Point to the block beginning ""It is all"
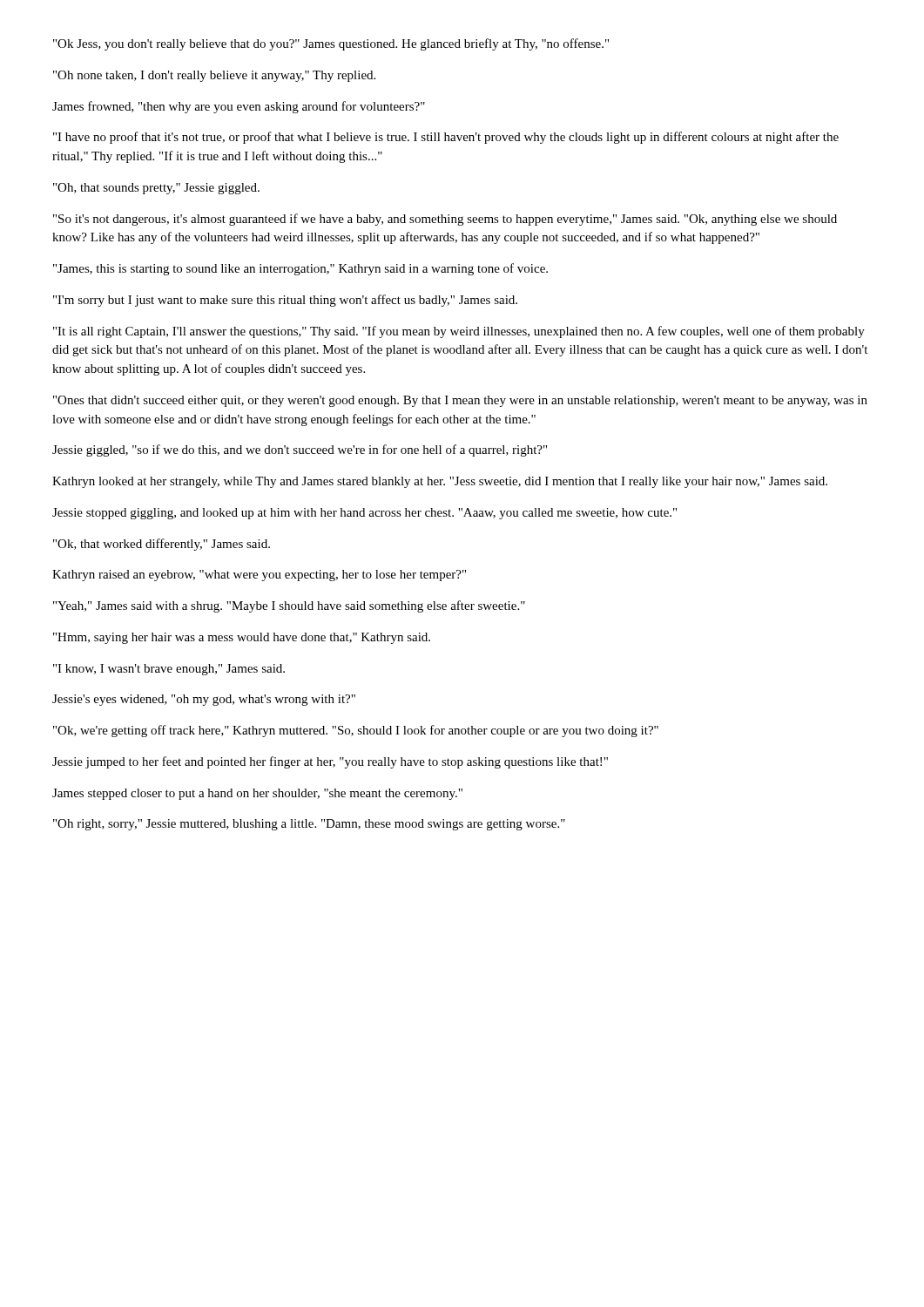Viewport: 924px width, 1307px height. 460,350
